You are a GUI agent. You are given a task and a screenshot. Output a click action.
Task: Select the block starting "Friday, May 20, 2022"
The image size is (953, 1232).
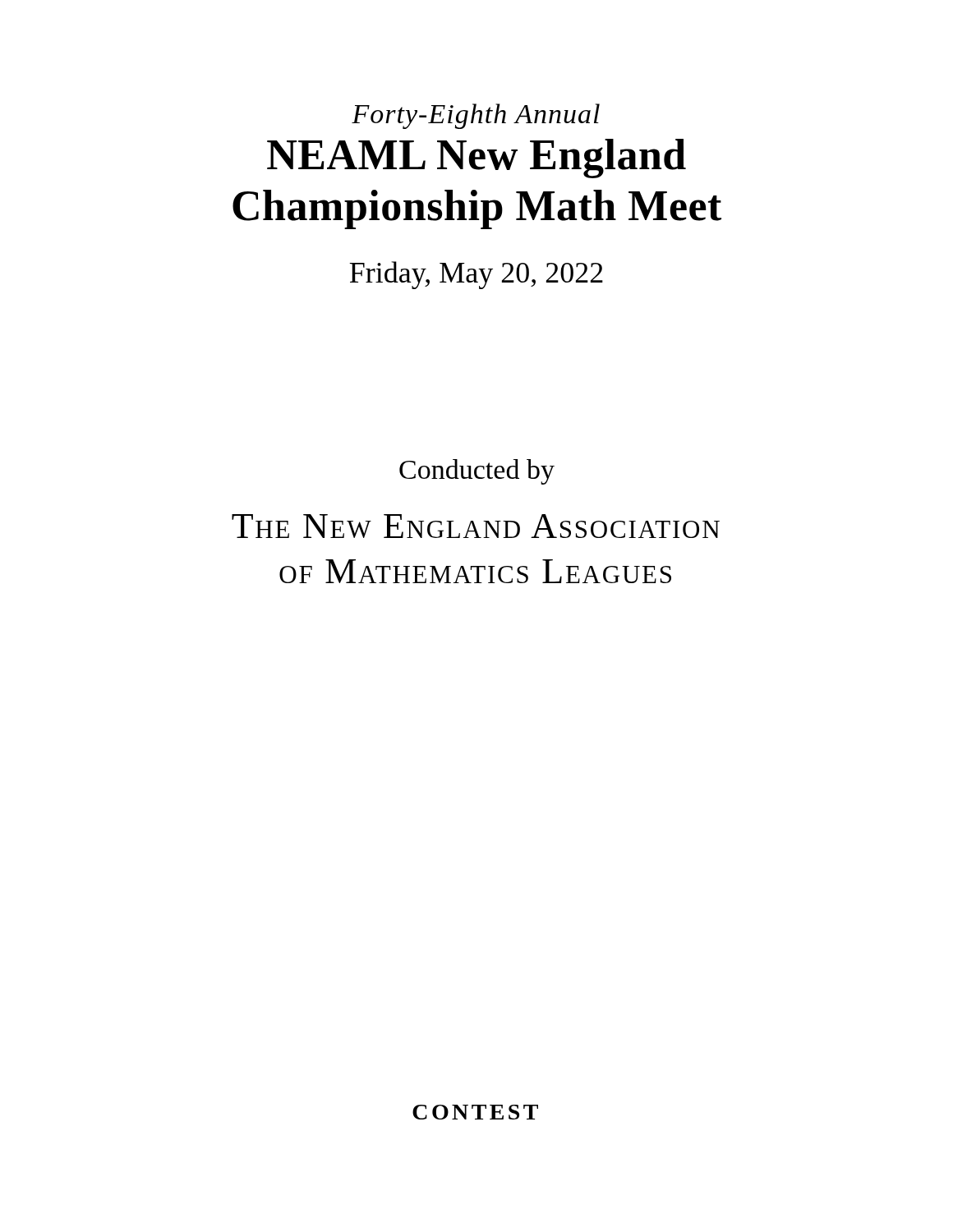point(476,273)
